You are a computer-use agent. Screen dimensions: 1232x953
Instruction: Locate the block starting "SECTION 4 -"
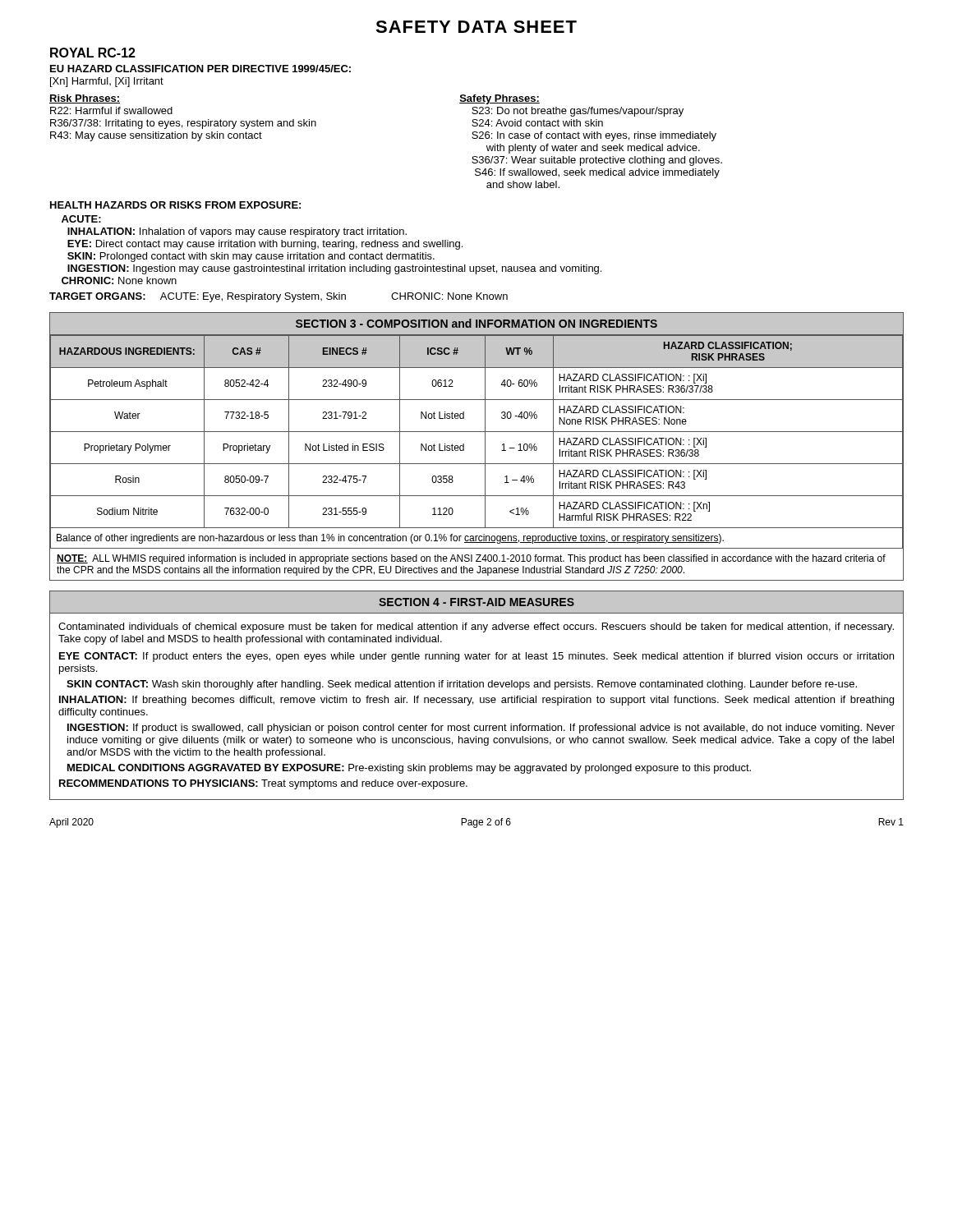point(476,695)
